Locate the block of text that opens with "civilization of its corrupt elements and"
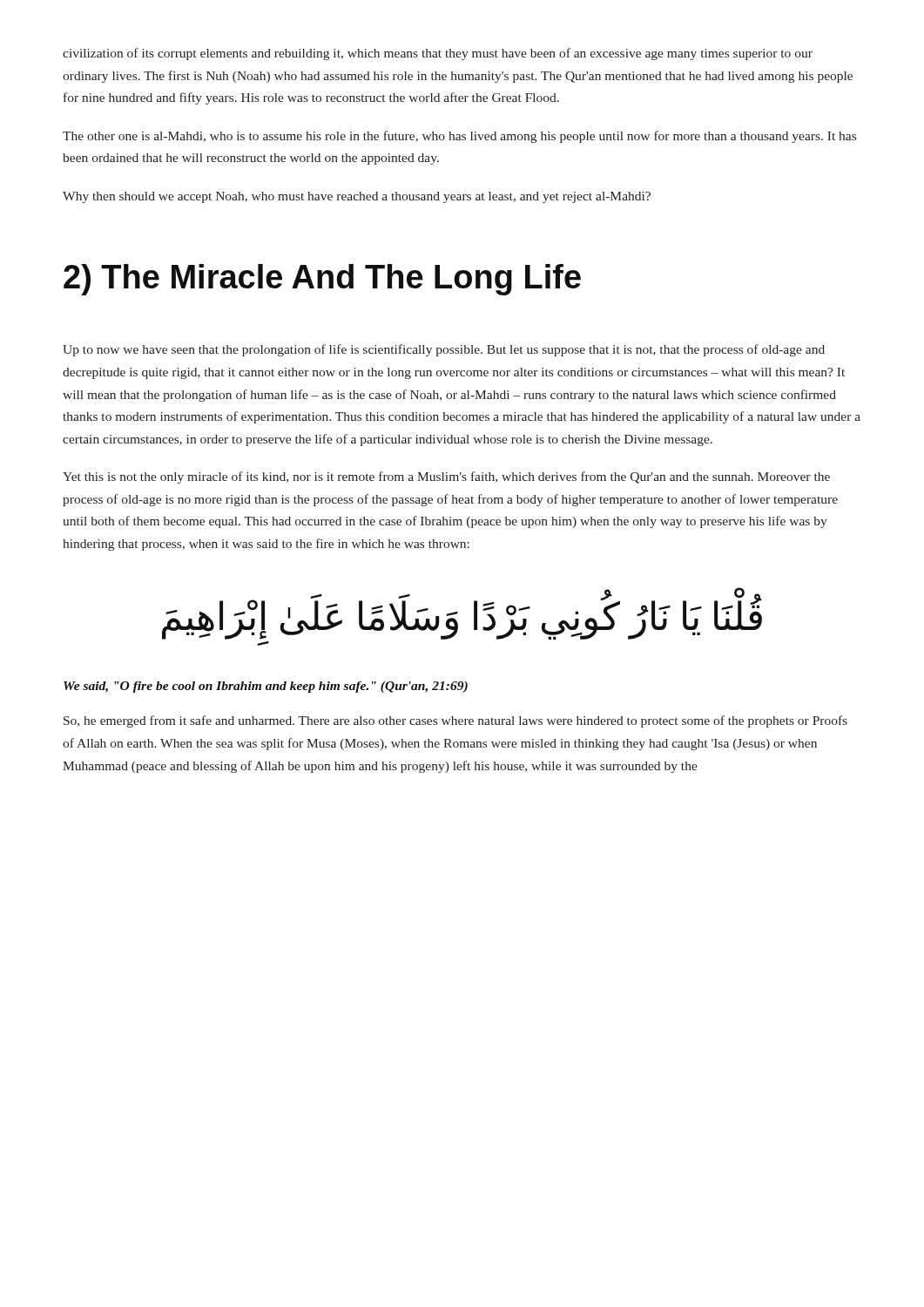Image resolution: width=924 pixels, height=1307 pixels. [x=458, y=75]
